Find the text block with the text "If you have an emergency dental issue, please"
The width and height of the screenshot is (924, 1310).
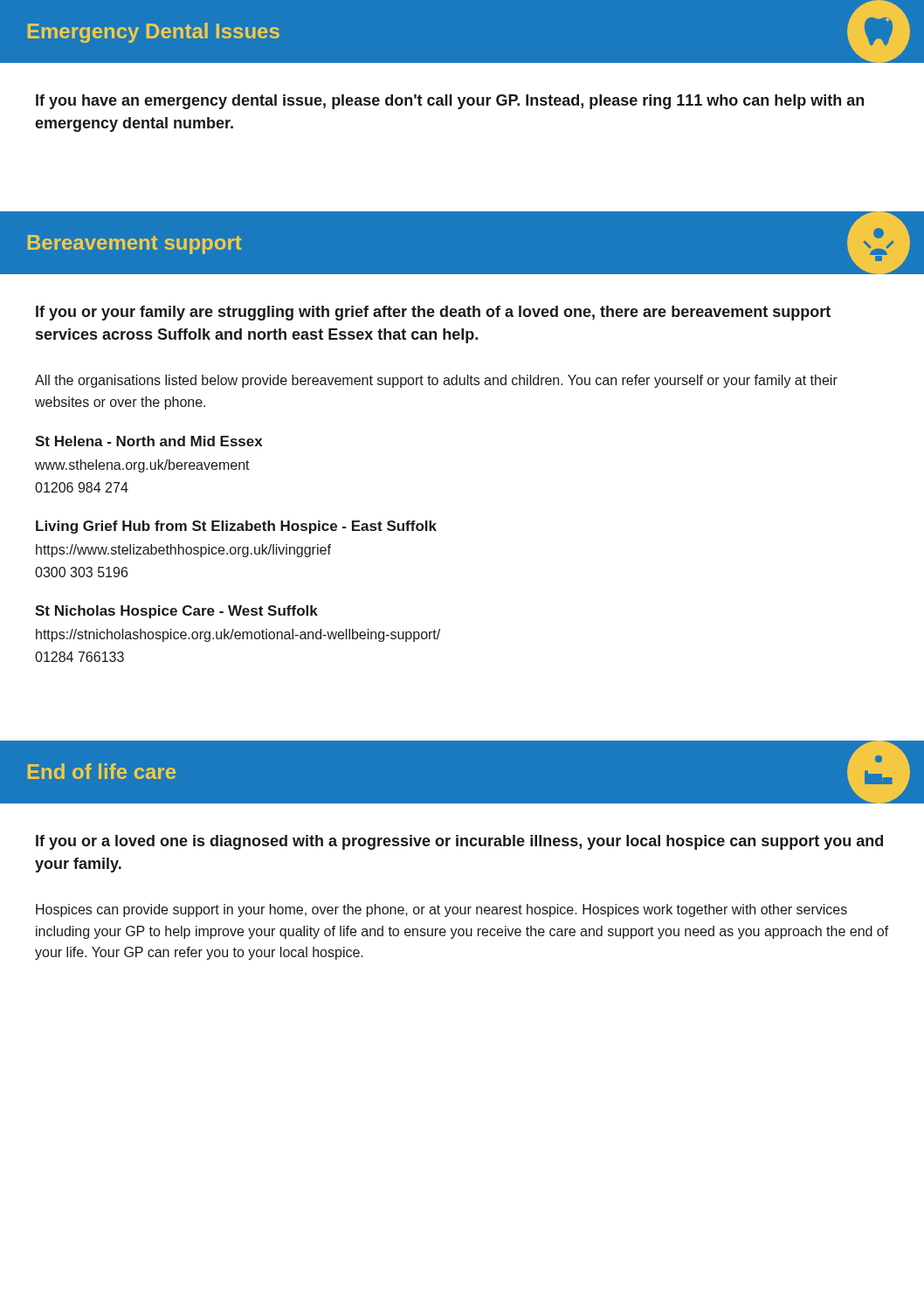462,112
